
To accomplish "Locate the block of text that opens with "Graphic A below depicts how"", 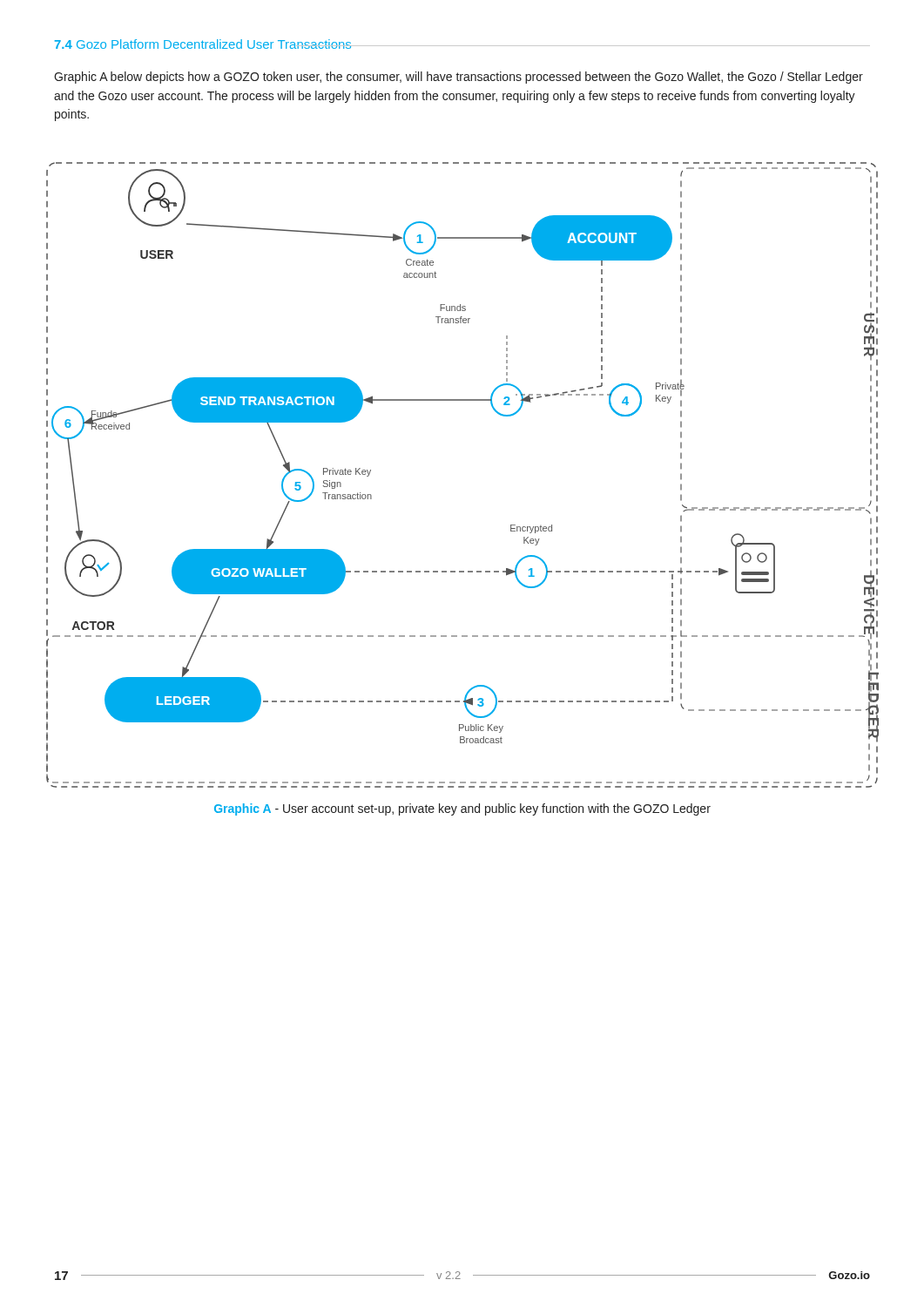I will click(458, 96).
